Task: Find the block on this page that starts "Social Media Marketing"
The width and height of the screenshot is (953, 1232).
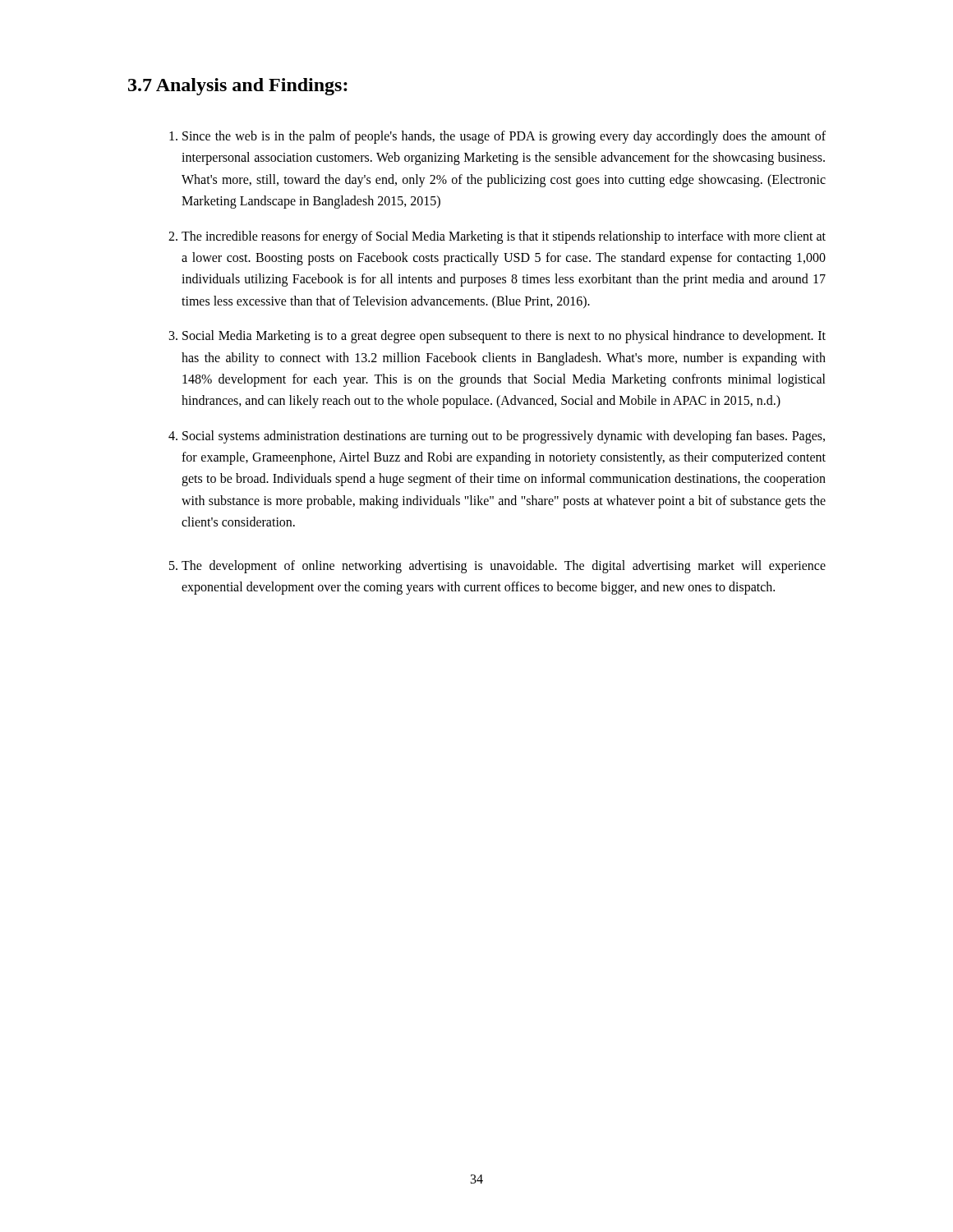Action: click(x=504, y=369)
